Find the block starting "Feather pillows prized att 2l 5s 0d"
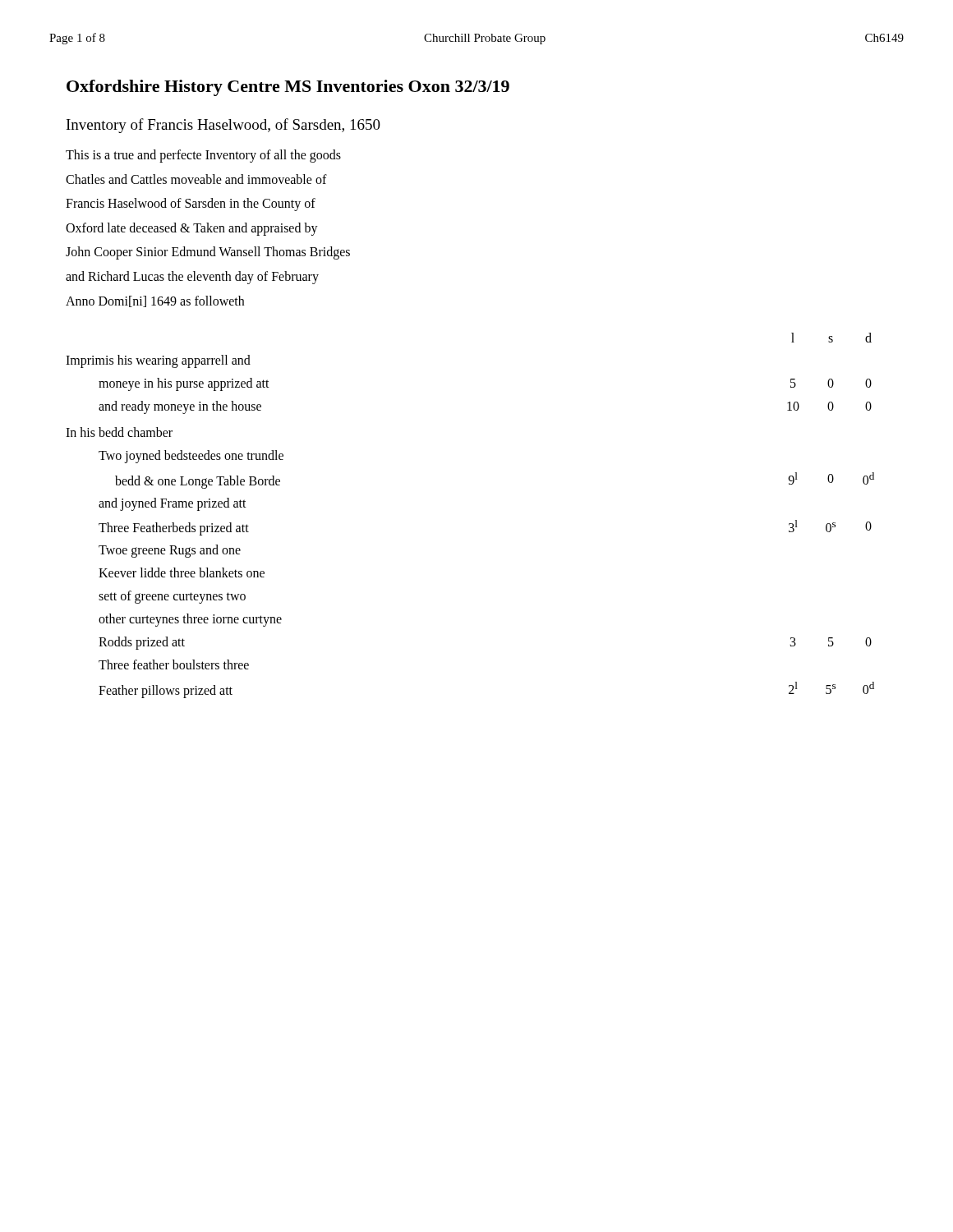The image size is (953, 1232). tap(154, 690)
